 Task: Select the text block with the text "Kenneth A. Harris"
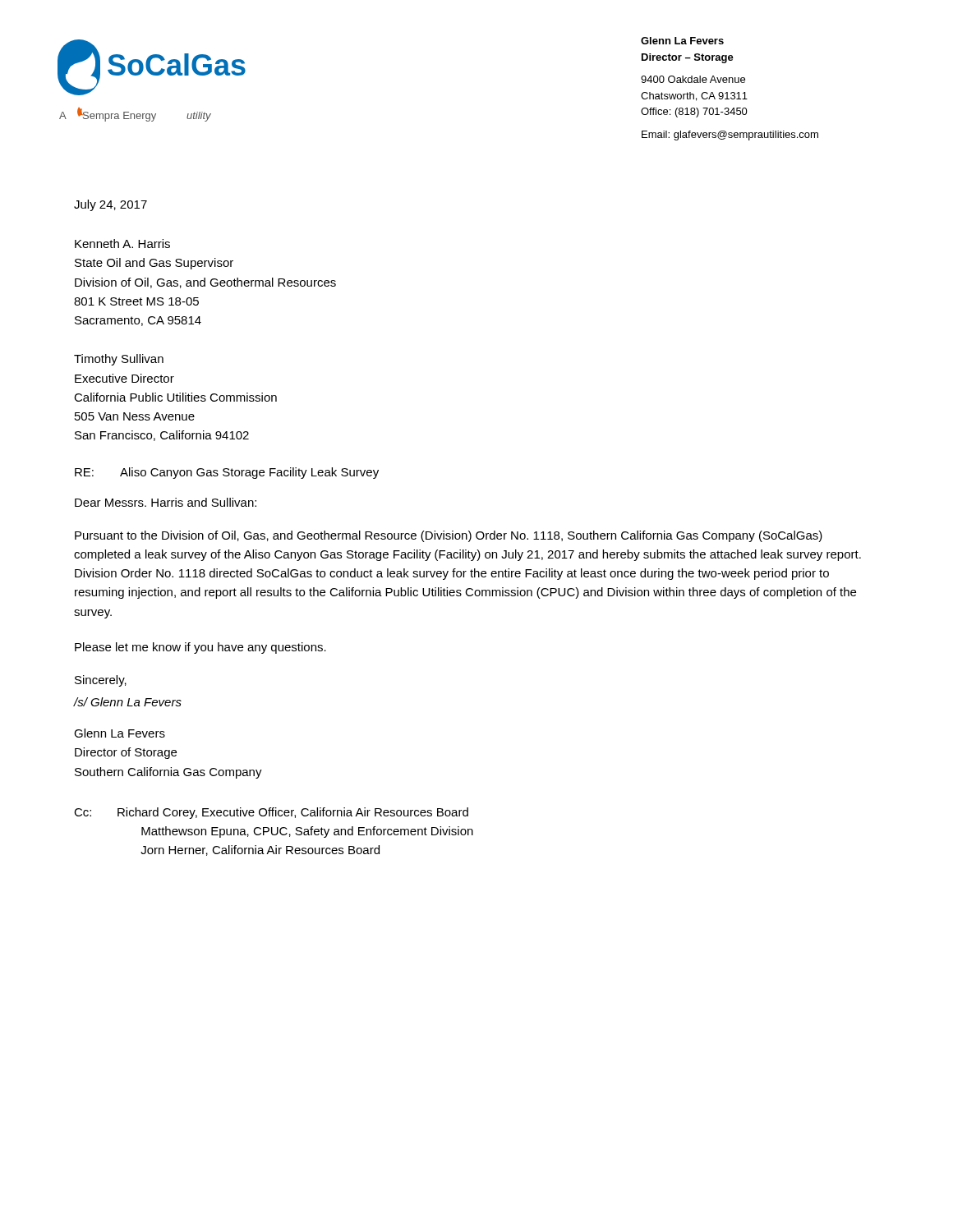(205, 282)
